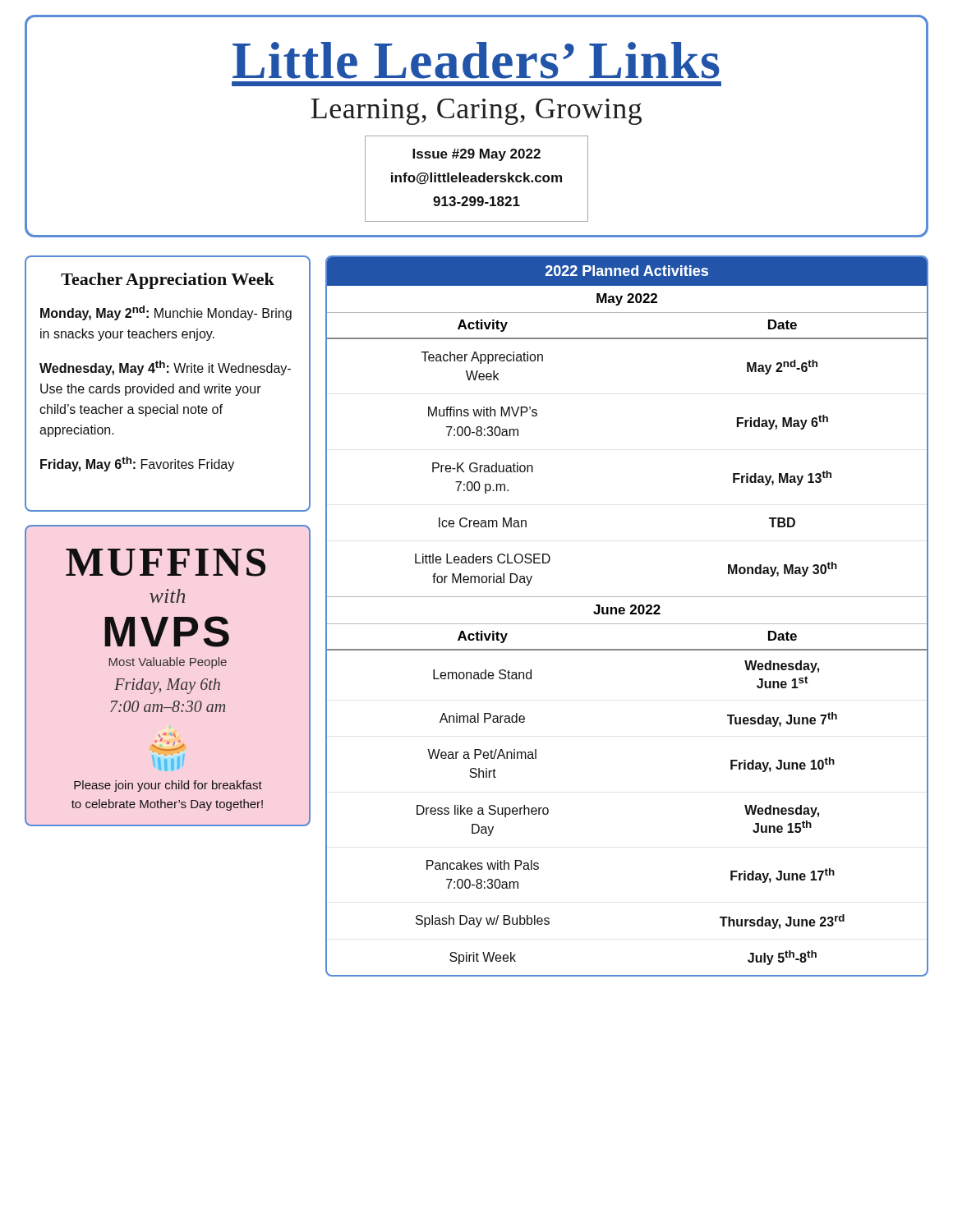Locate the illustration
The width and height of the screenshot is (953, 1232).
[x=168, y=676]
